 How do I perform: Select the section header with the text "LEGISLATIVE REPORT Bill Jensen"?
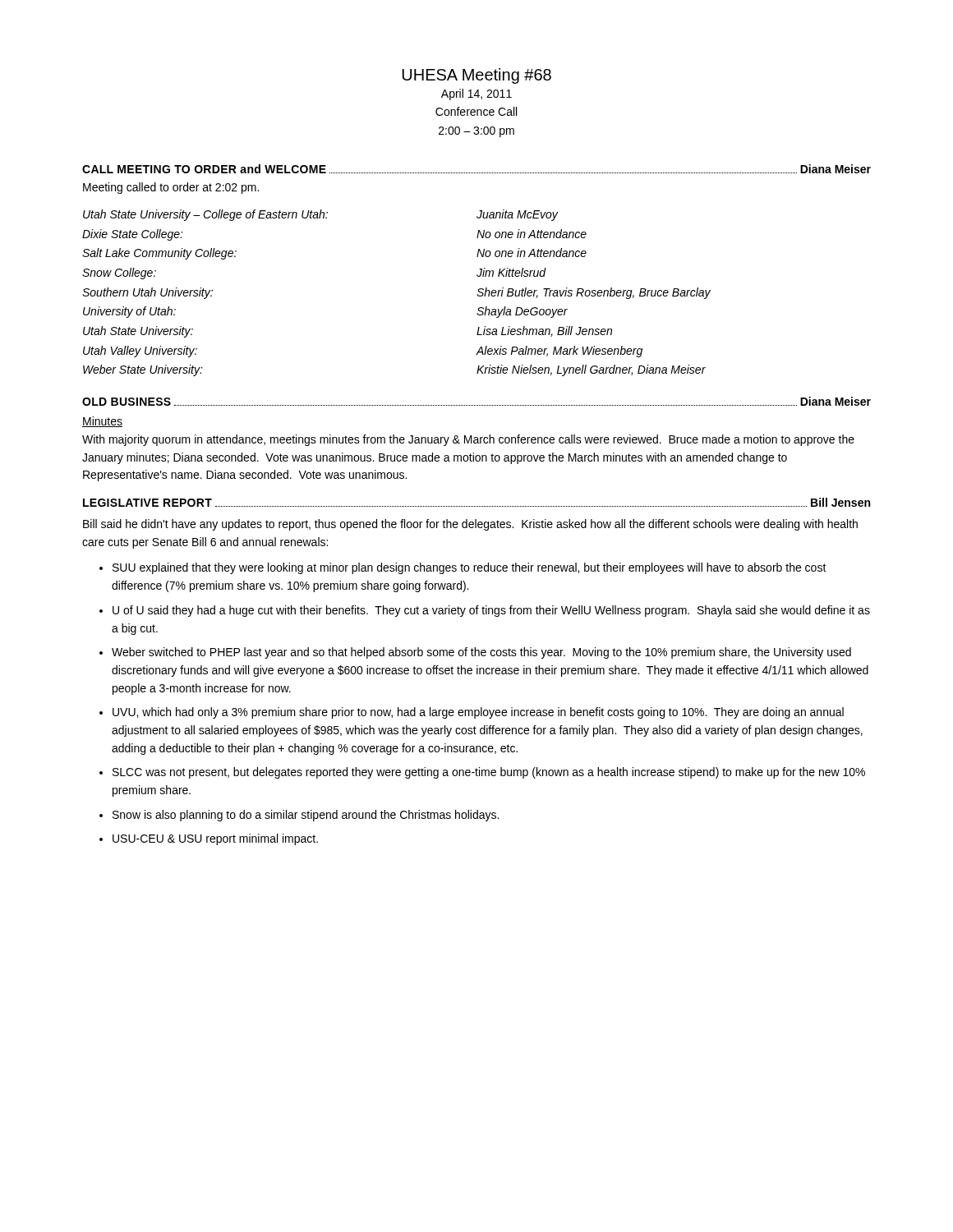[476, 503]
